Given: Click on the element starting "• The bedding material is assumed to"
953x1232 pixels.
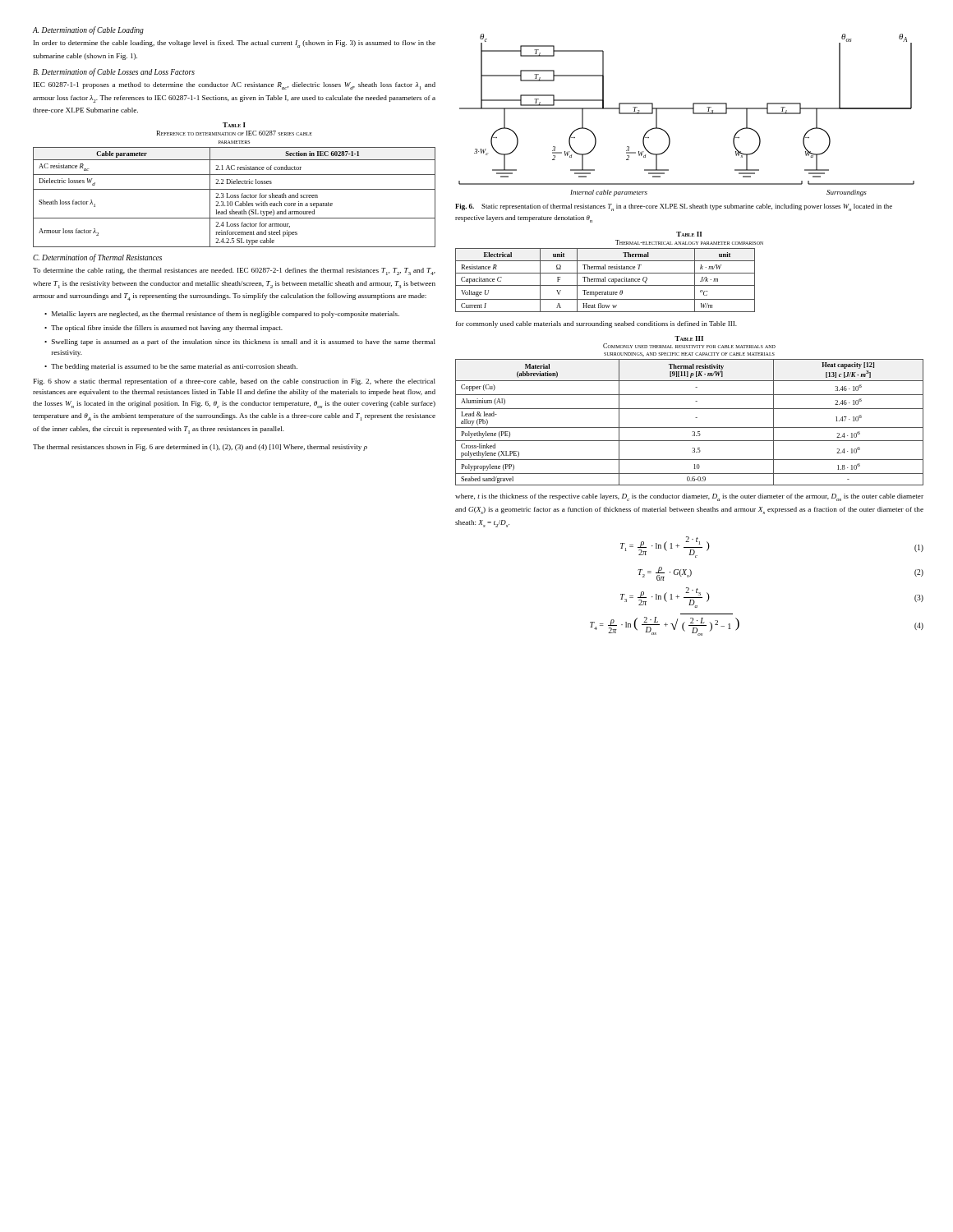Looking at the screenshot, I should click(x=171, y=367).
